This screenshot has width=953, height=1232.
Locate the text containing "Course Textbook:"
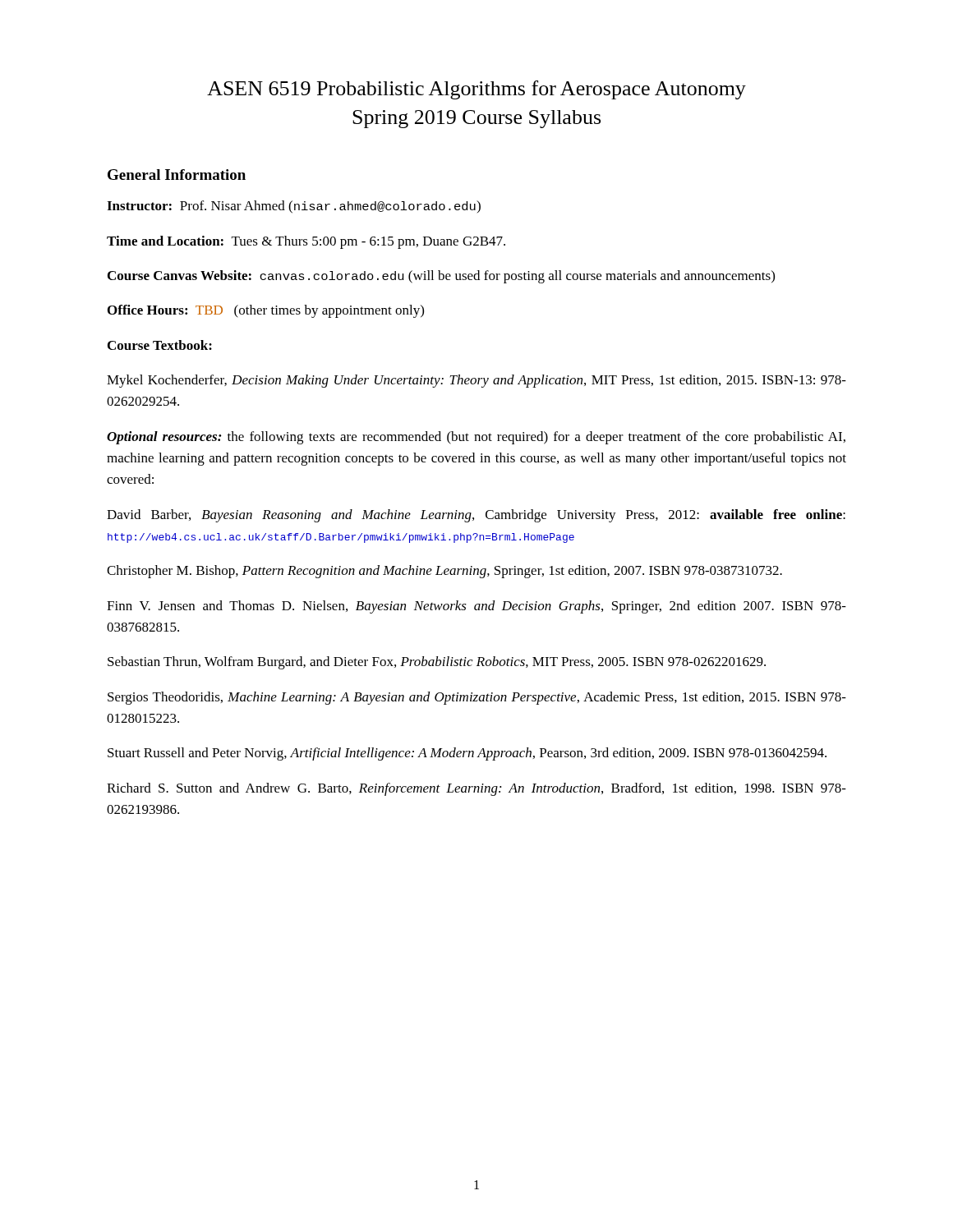[x=160, y=345]
